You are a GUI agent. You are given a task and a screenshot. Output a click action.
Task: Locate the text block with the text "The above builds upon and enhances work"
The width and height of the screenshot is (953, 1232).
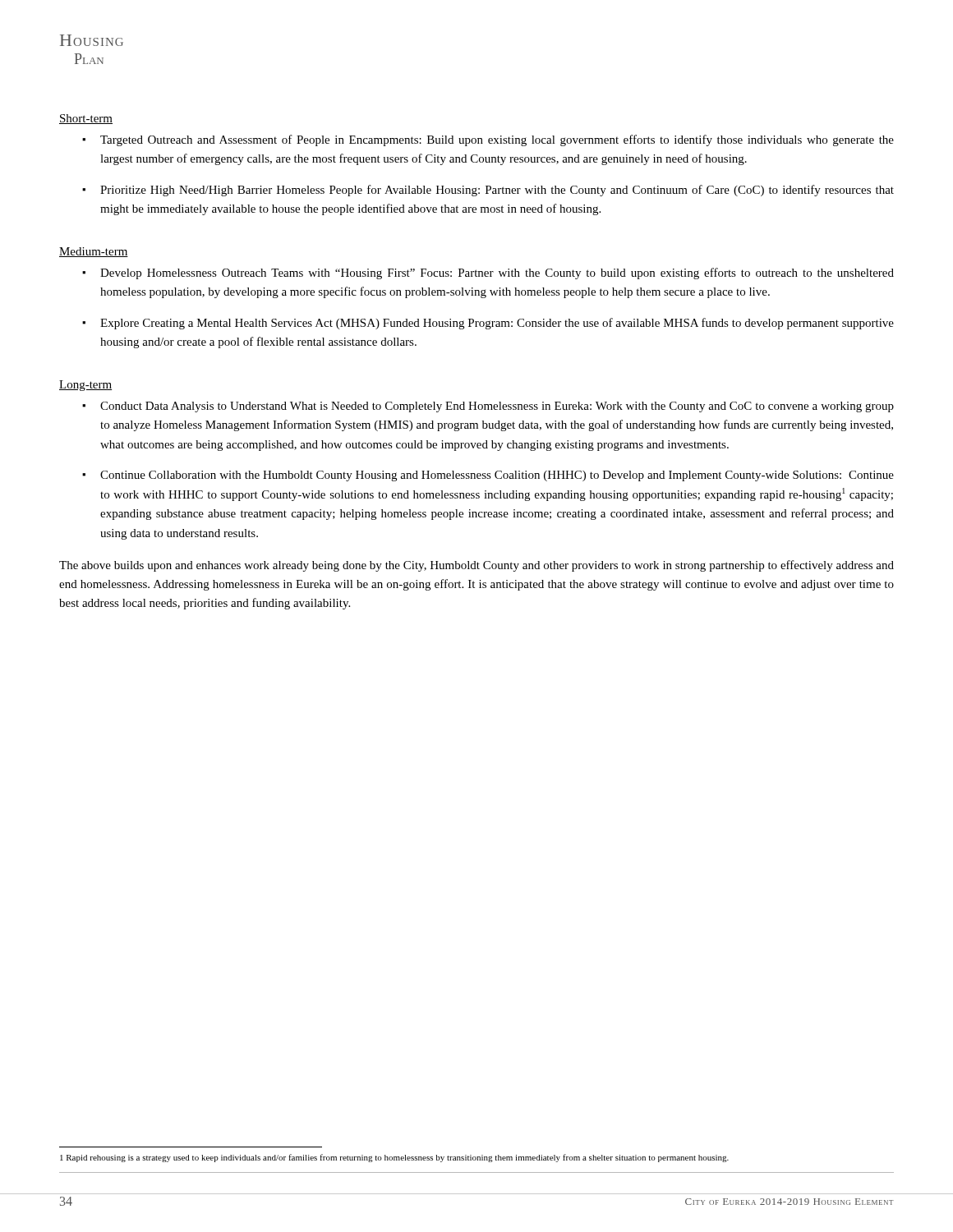tap(476, 584)
